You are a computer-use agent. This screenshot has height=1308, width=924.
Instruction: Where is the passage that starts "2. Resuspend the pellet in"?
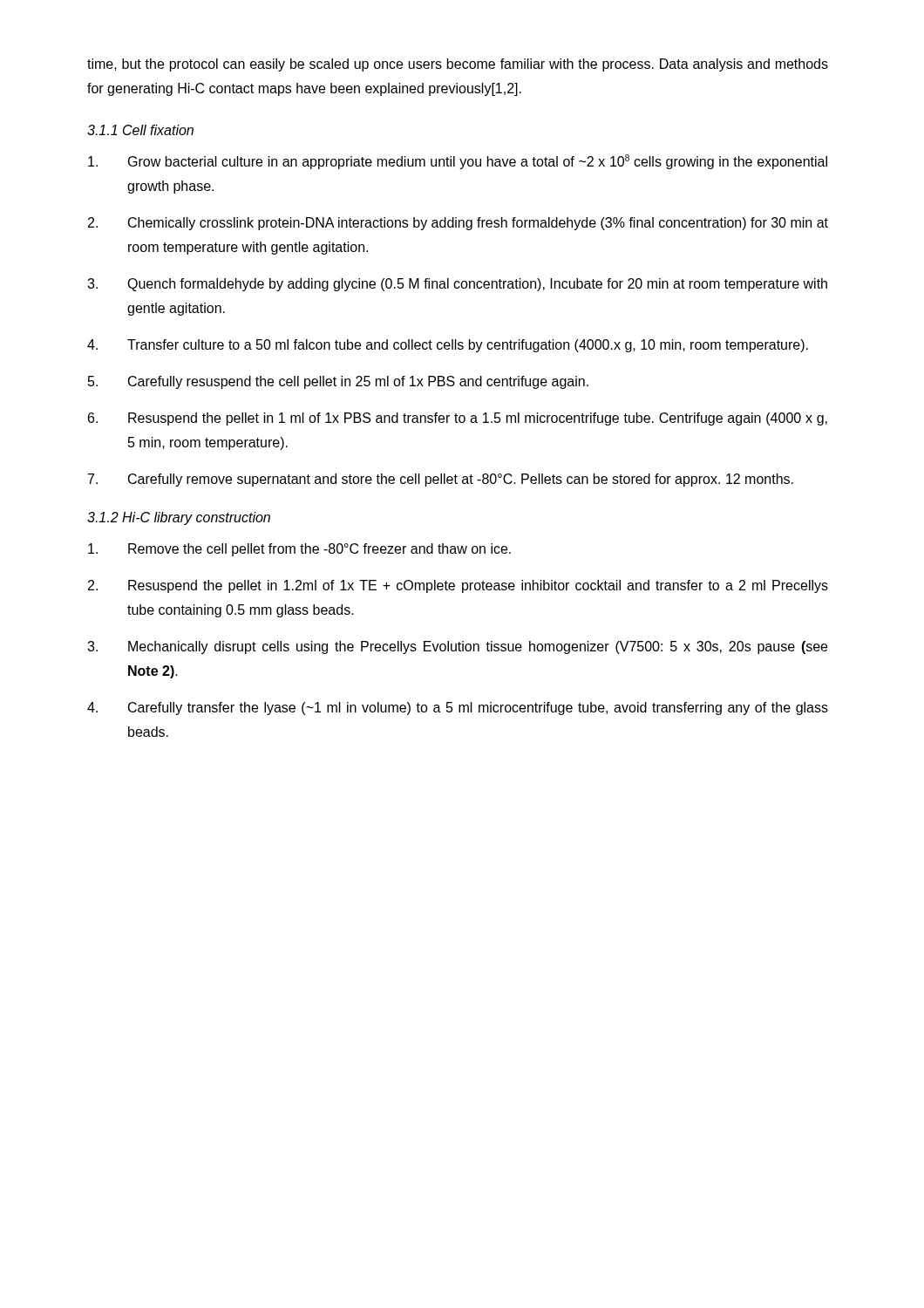(458, 598)
